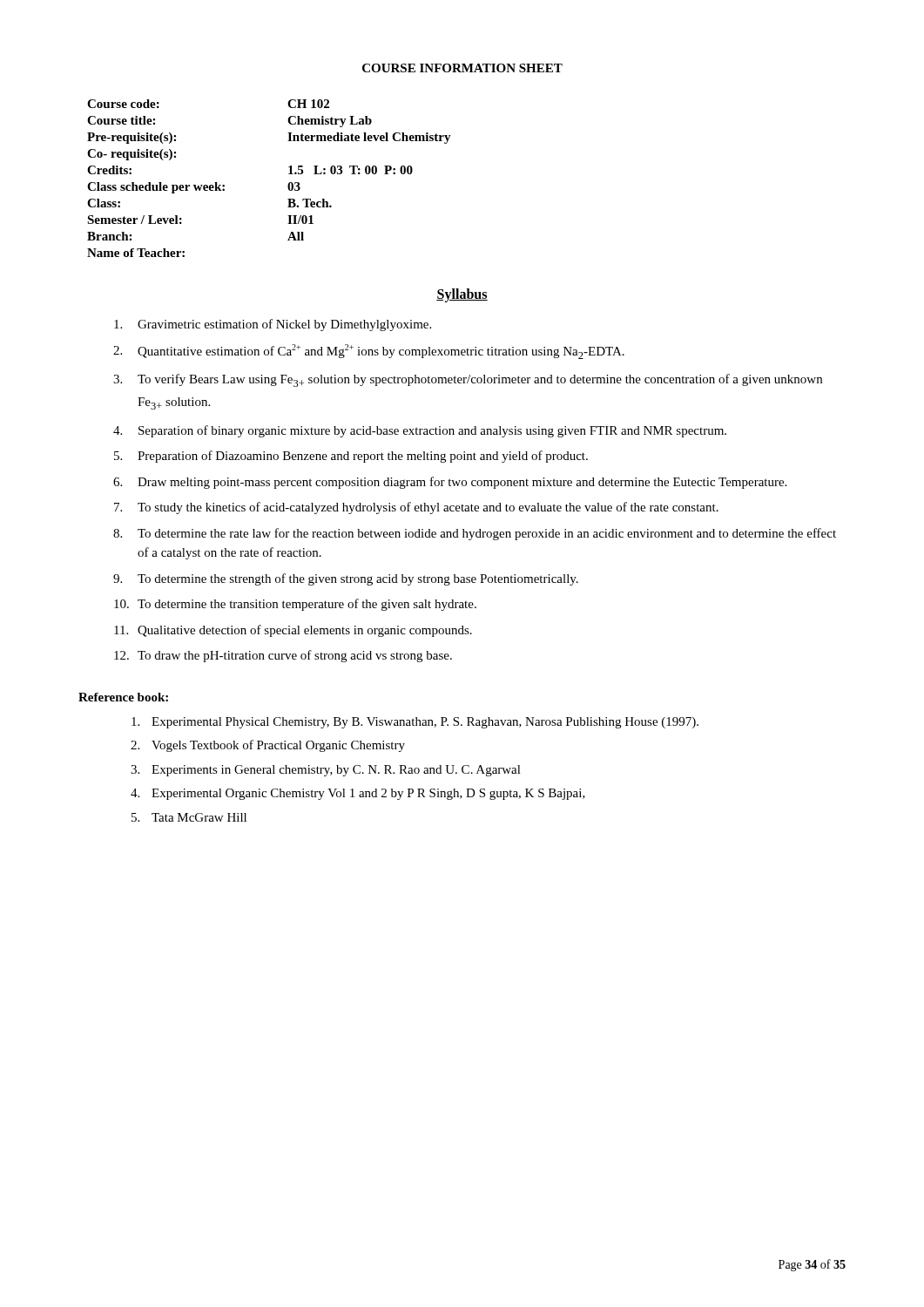Image resolution: width=924 pixels, height=1307 pixels.
Task: Click the passage that begins "8. To determine the rate law for the"
Action: click(x=479, y=543)
